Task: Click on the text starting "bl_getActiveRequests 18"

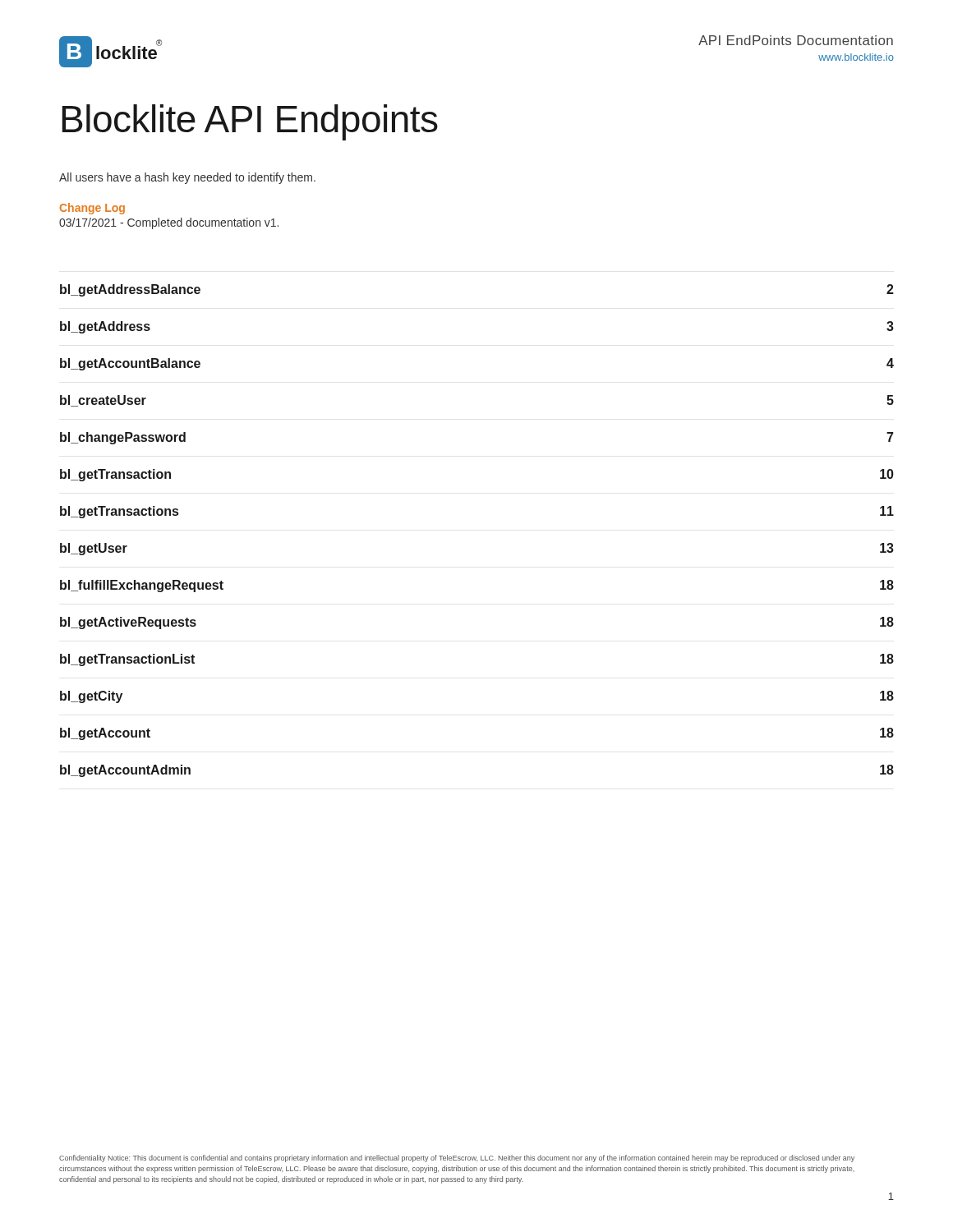Action: click(x=124, y=623)
